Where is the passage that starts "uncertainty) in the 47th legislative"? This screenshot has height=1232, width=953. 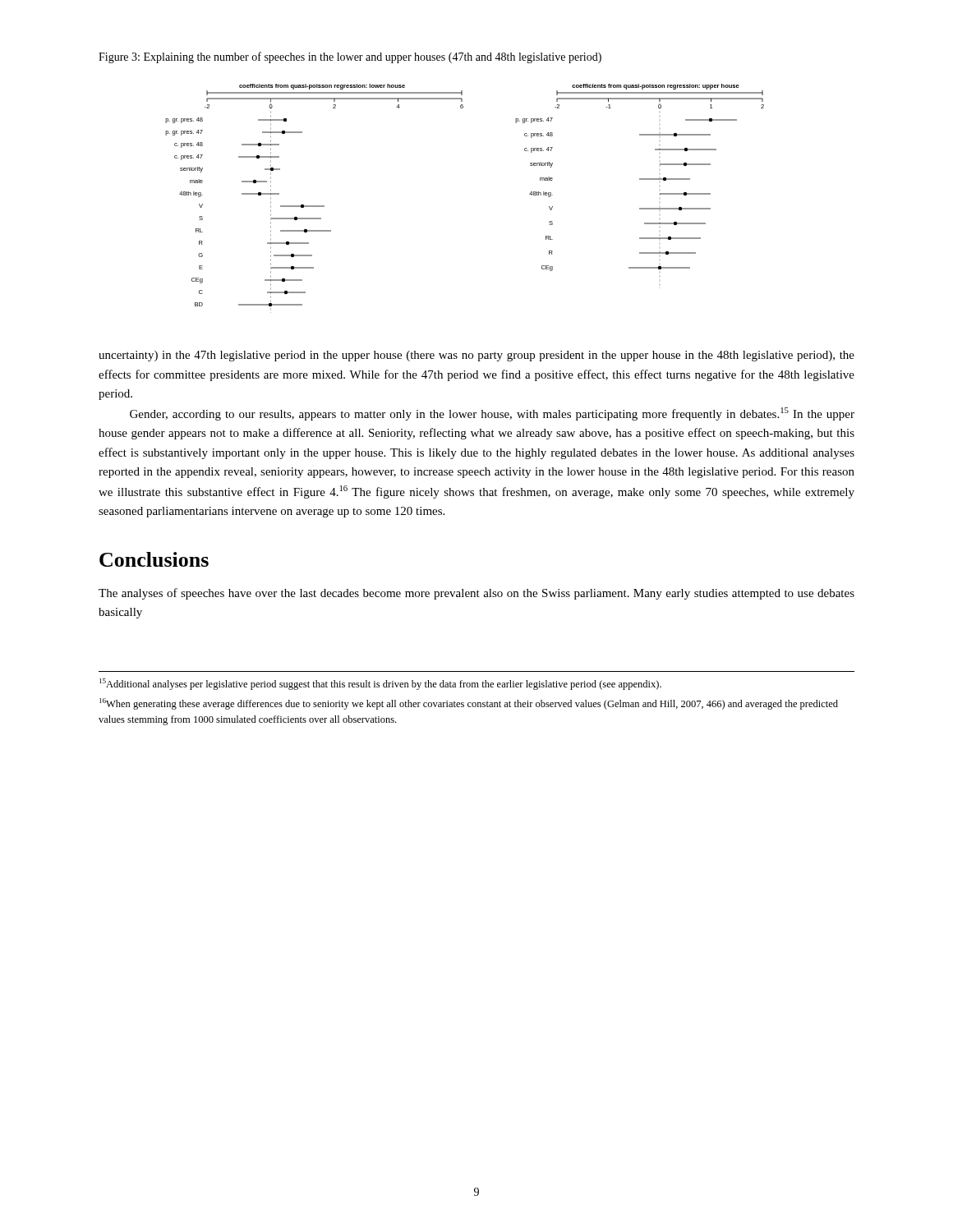click(476, 434)
